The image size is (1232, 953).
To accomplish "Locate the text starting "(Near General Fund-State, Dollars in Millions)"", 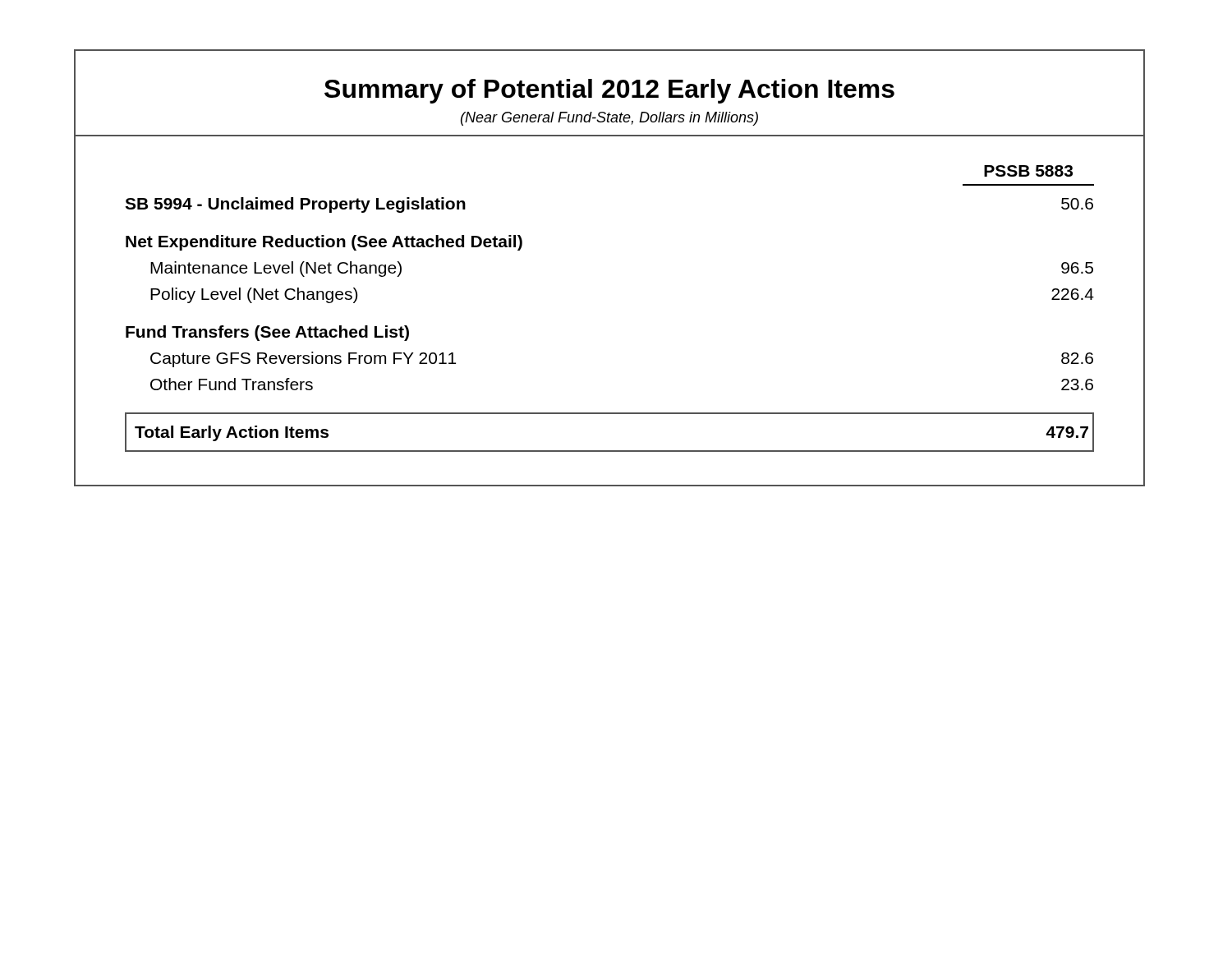I will (x=609, y=118).
